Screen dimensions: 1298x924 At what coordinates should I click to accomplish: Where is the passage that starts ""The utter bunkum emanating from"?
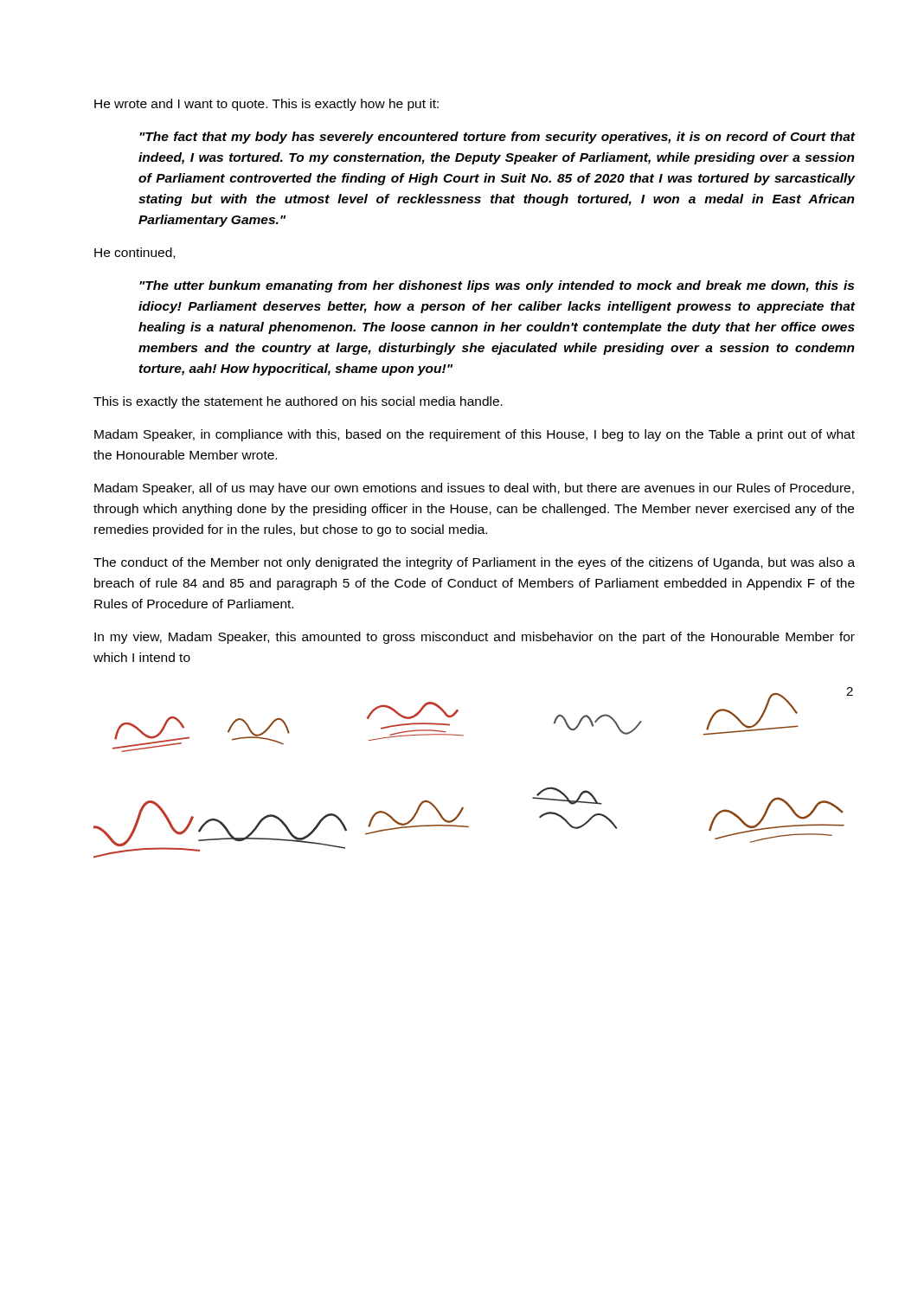click(x=497, y=327)
